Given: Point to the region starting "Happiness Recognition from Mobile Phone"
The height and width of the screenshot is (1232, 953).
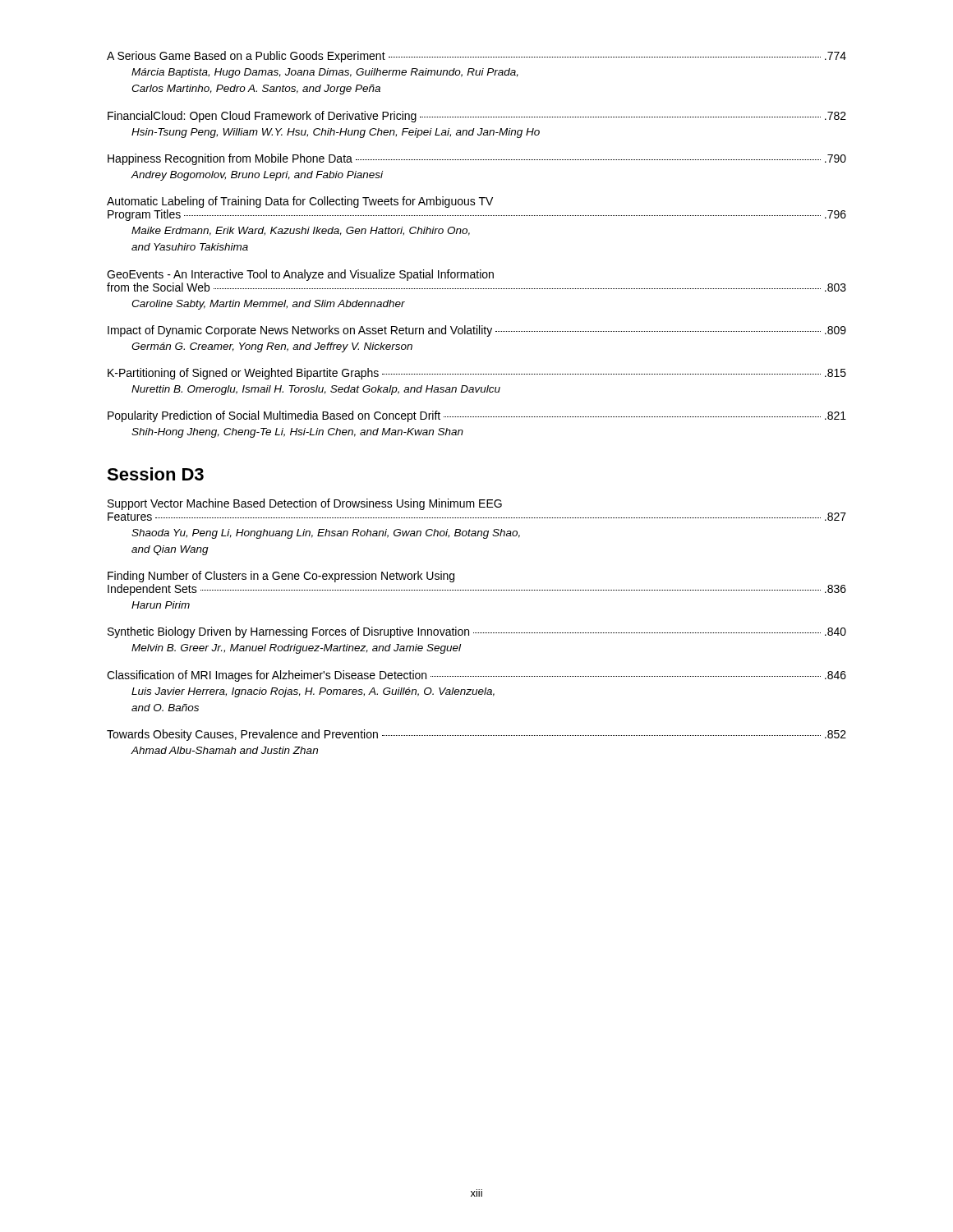Looking at the screenshot, I should pos(476,167).
